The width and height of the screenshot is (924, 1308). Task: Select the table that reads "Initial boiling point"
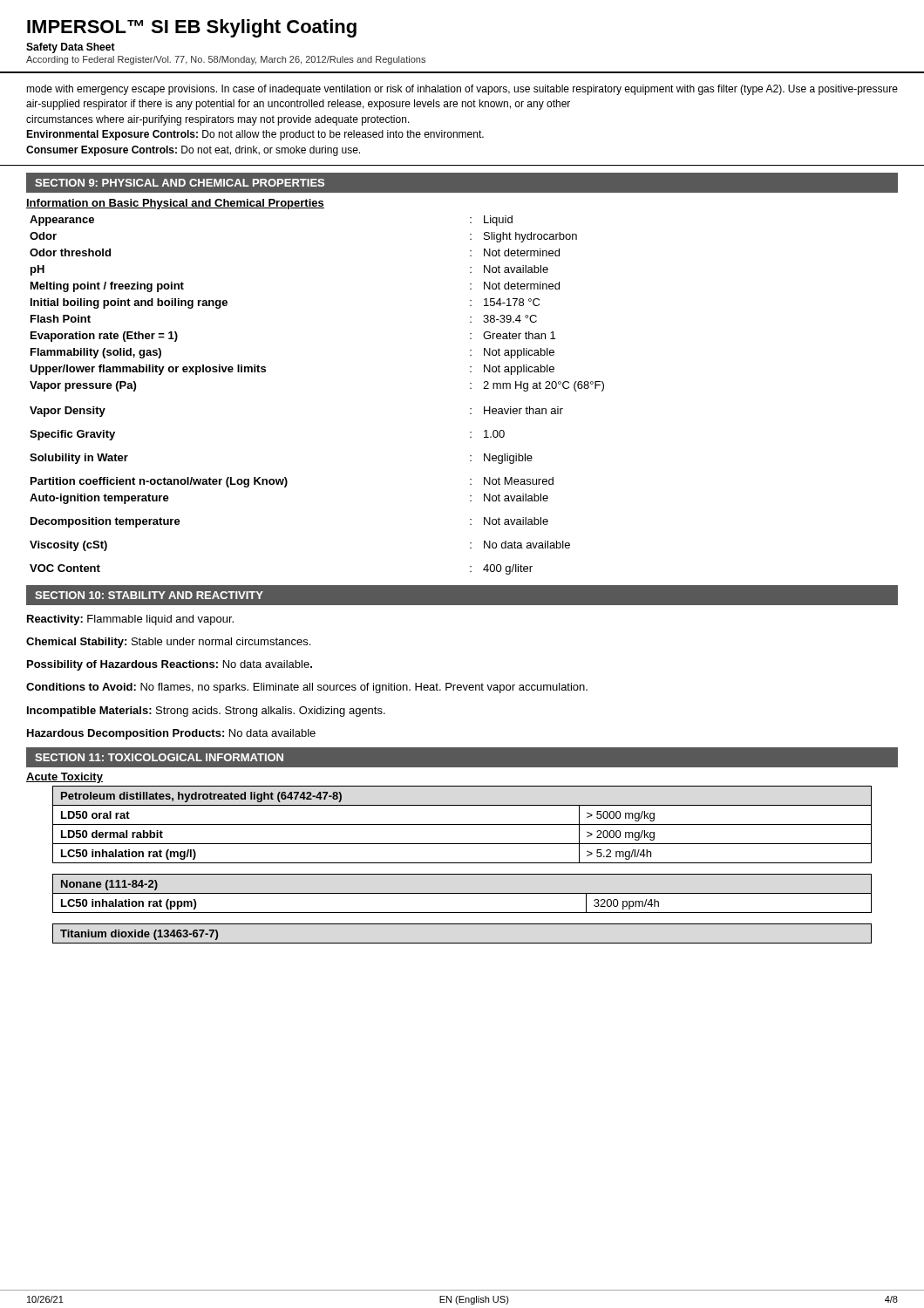462,394
